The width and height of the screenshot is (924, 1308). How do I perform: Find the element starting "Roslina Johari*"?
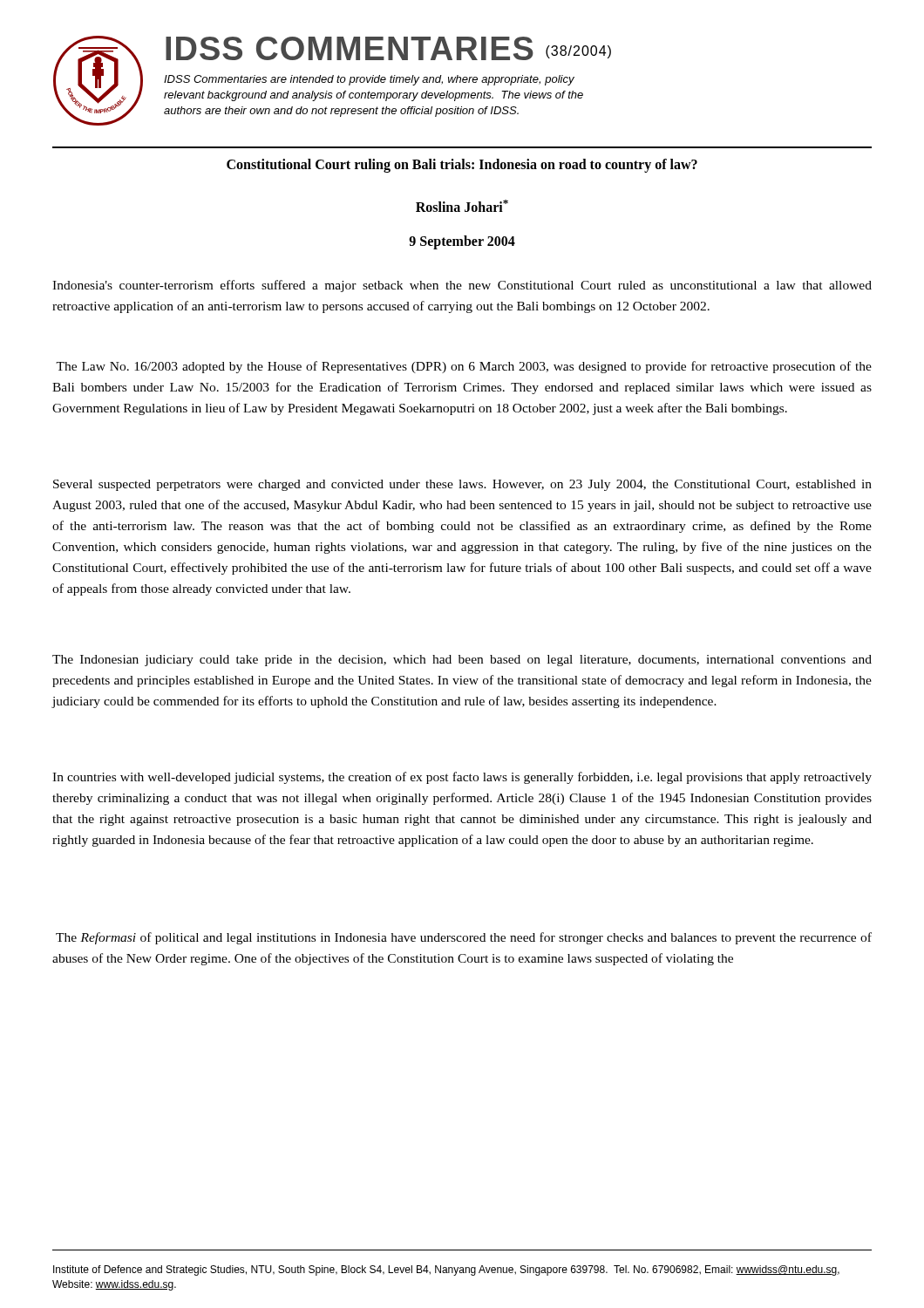coord(462,205)
